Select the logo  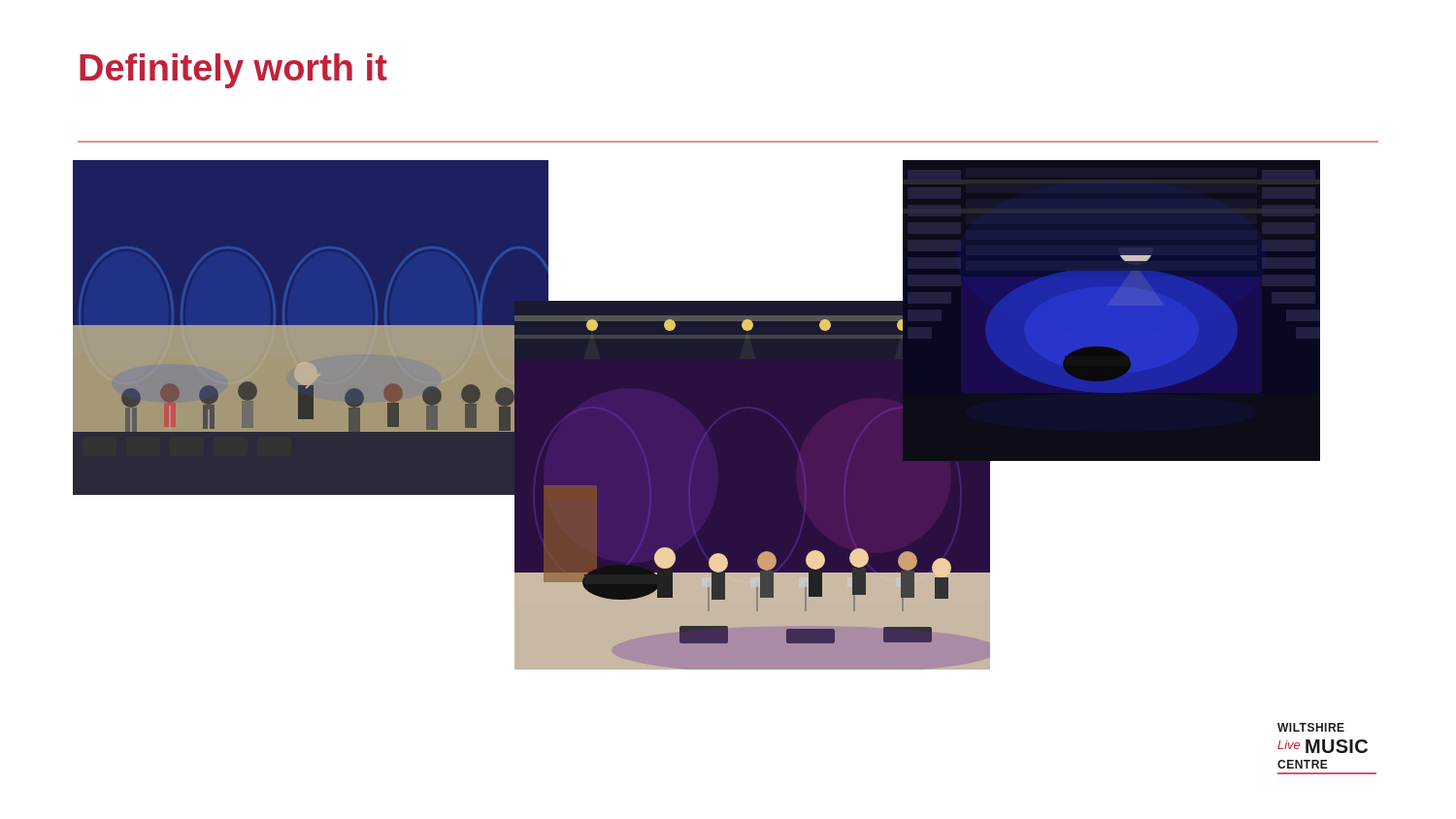(1327, 751)
